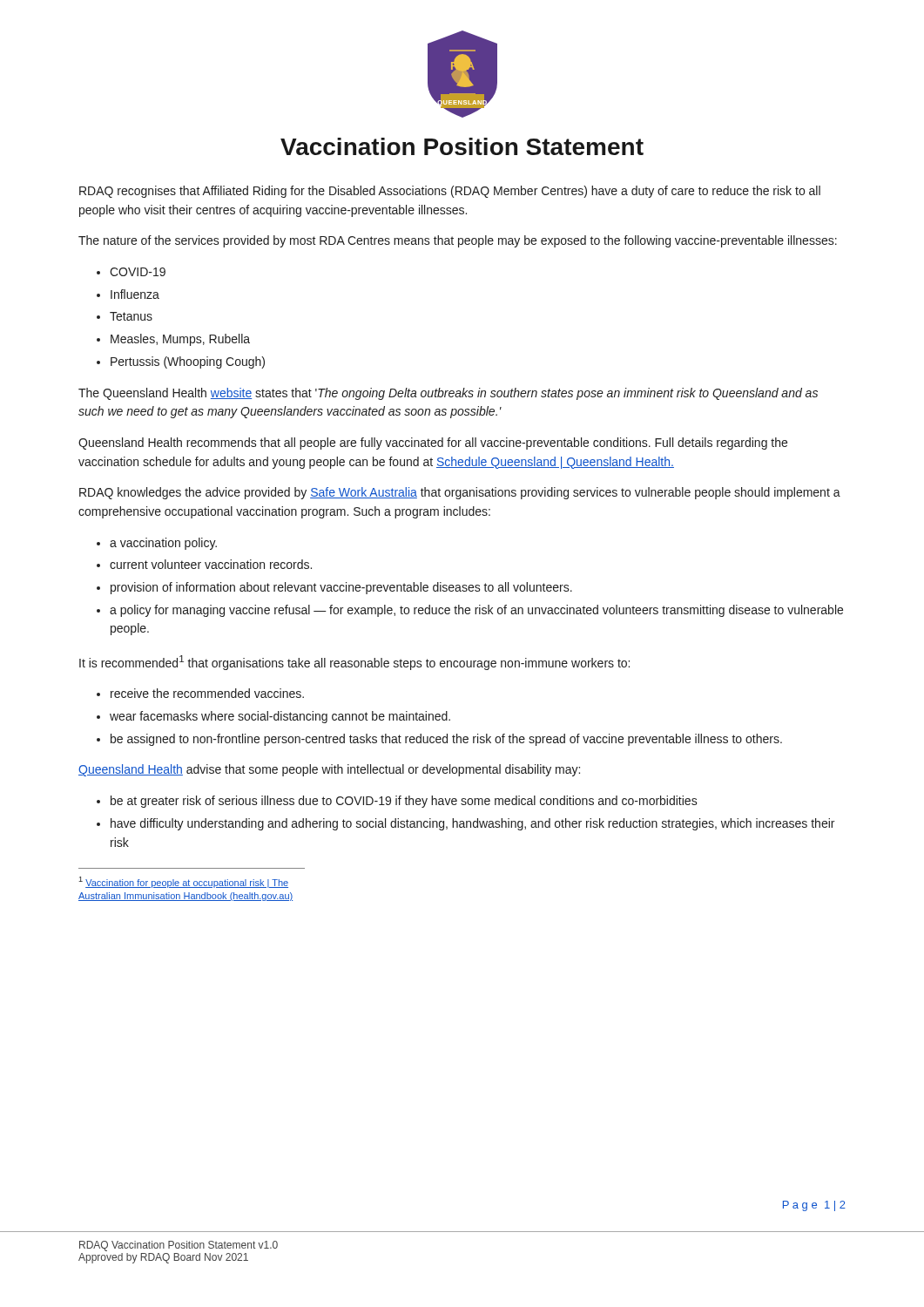Select the region starting "The Queensland Health website states"
The image size is (924, 1307).
462,403
